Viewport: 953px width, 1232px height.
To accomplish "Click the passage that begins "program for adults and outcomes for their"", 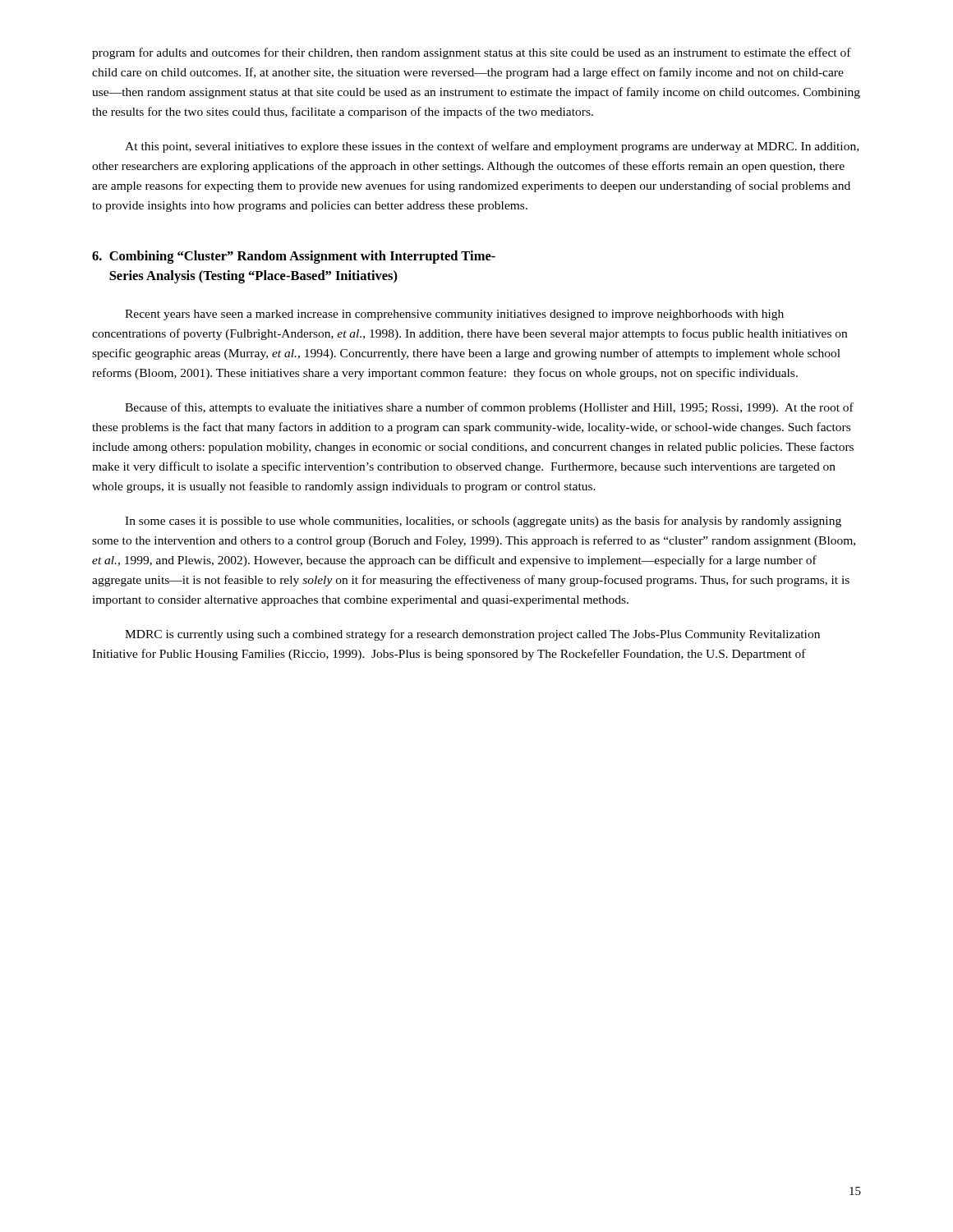I will click(x=476, y=82).
